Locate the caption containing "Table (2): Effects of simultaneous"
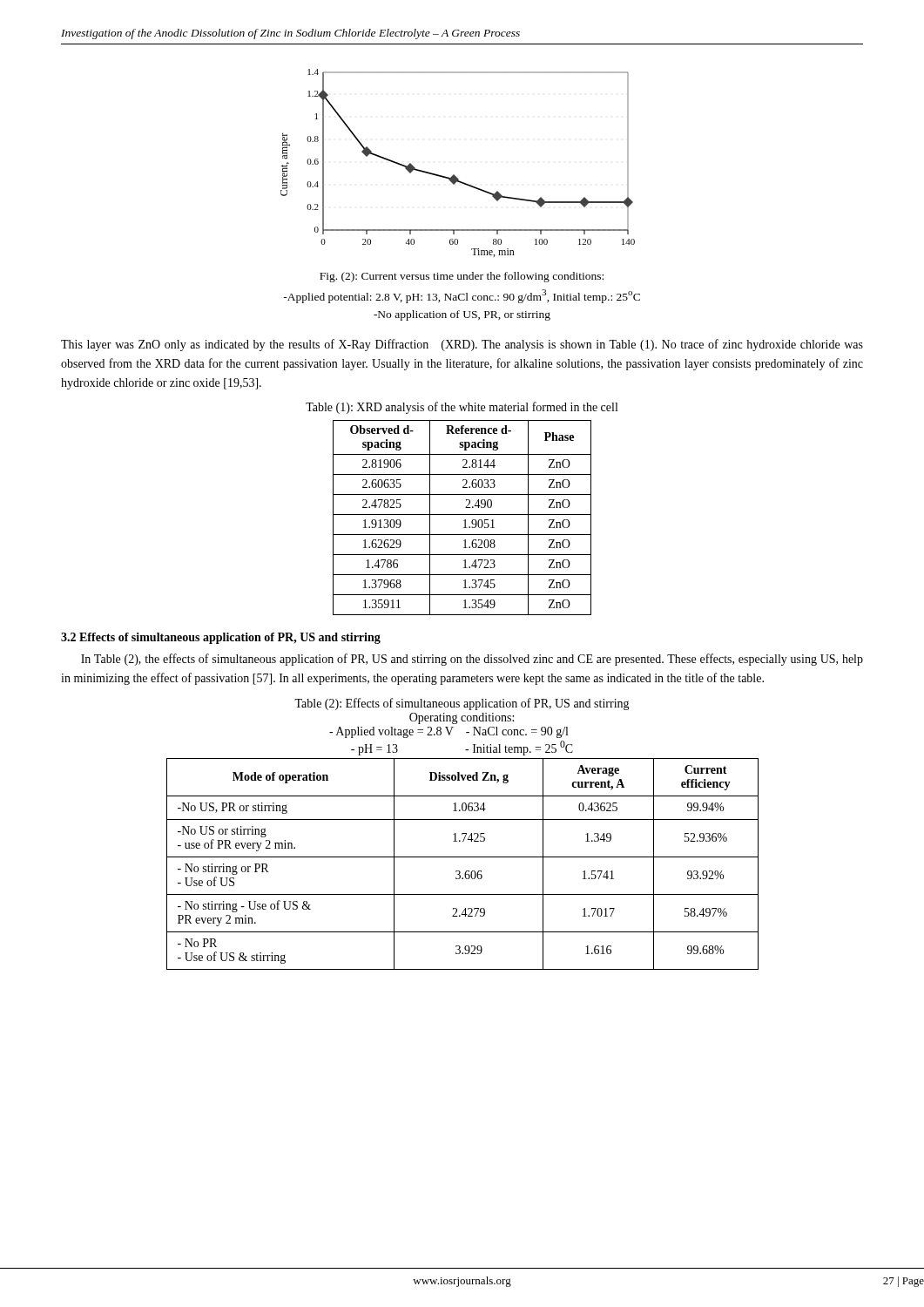 462,726
